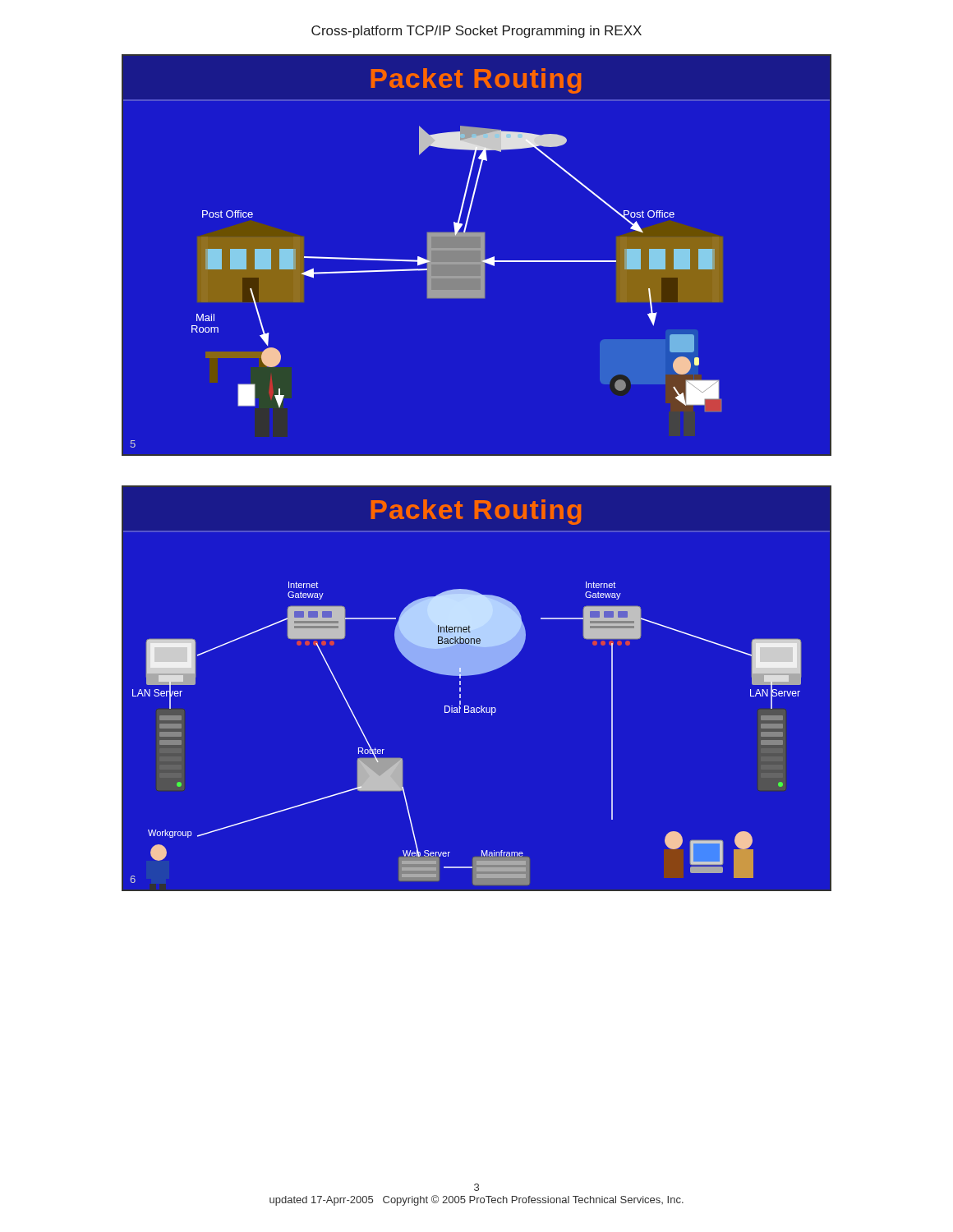Find the network graph
The height and width of the screenshot is (1232, 953).
[476, 688]
